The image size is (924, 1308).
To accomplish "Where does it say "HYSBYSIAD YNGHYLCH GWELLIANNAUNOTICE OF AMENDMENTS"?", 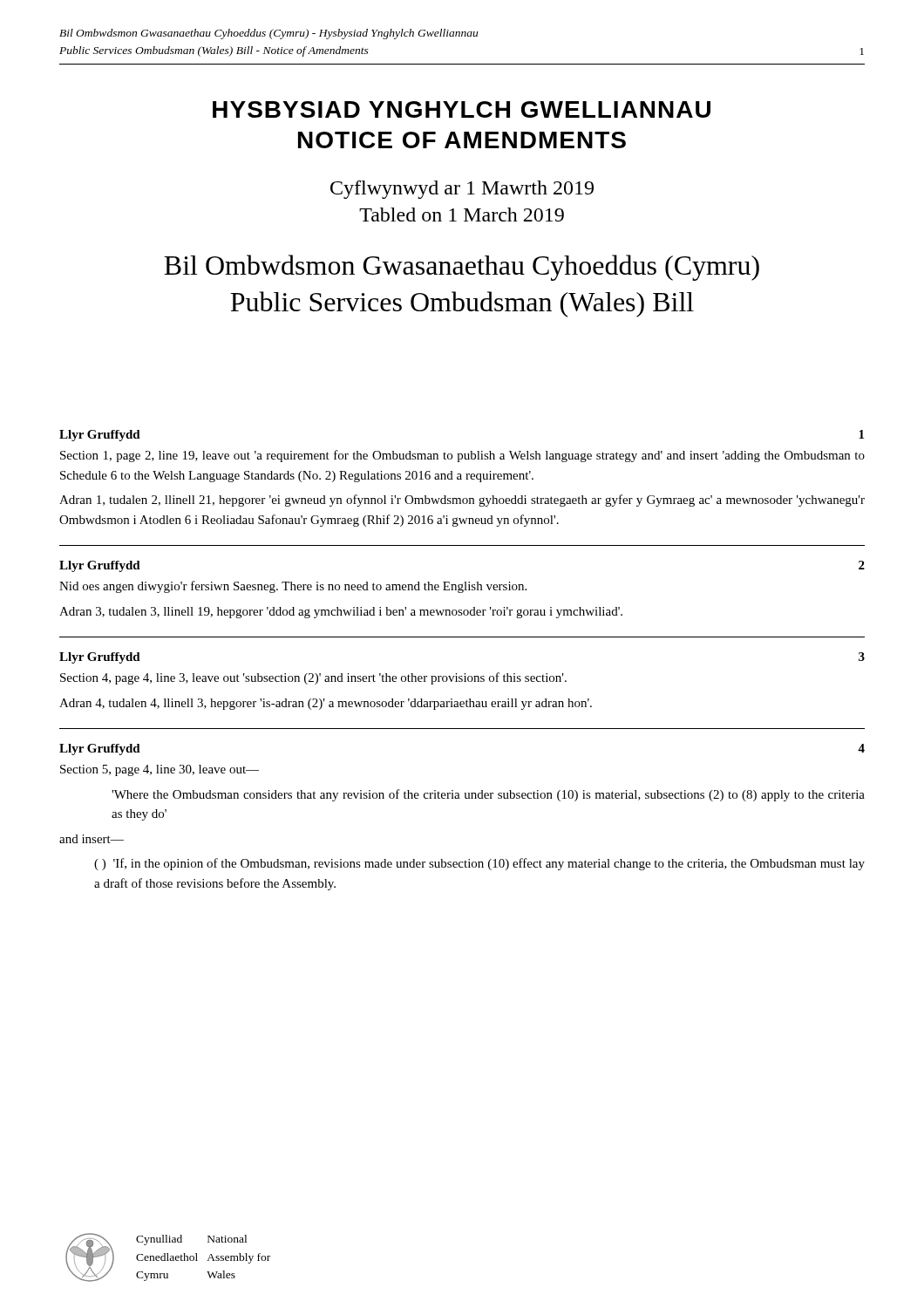I will (462, 125).
